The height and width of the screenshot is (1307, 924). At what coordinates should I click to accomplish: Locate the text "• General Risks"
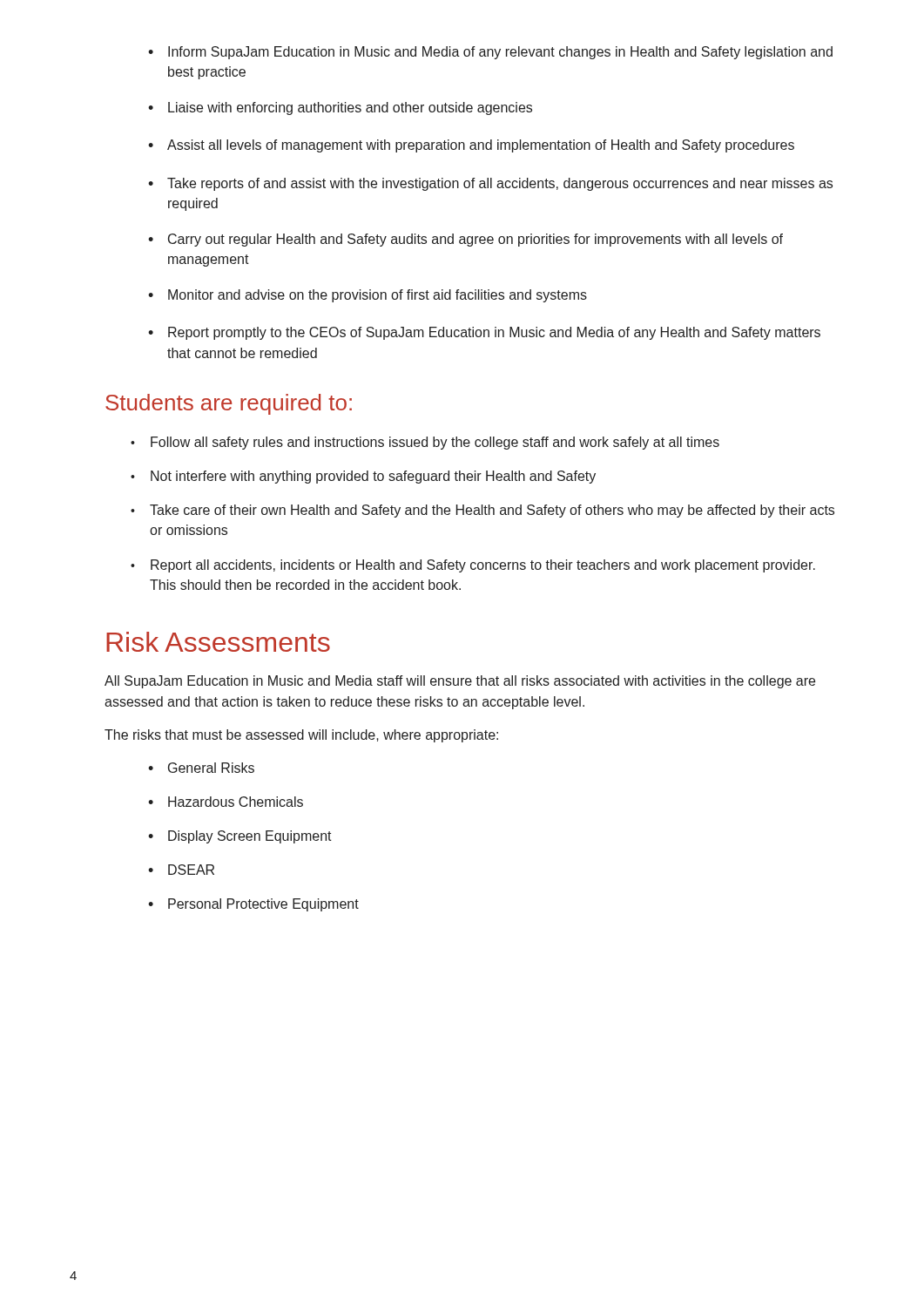(201, 768)
